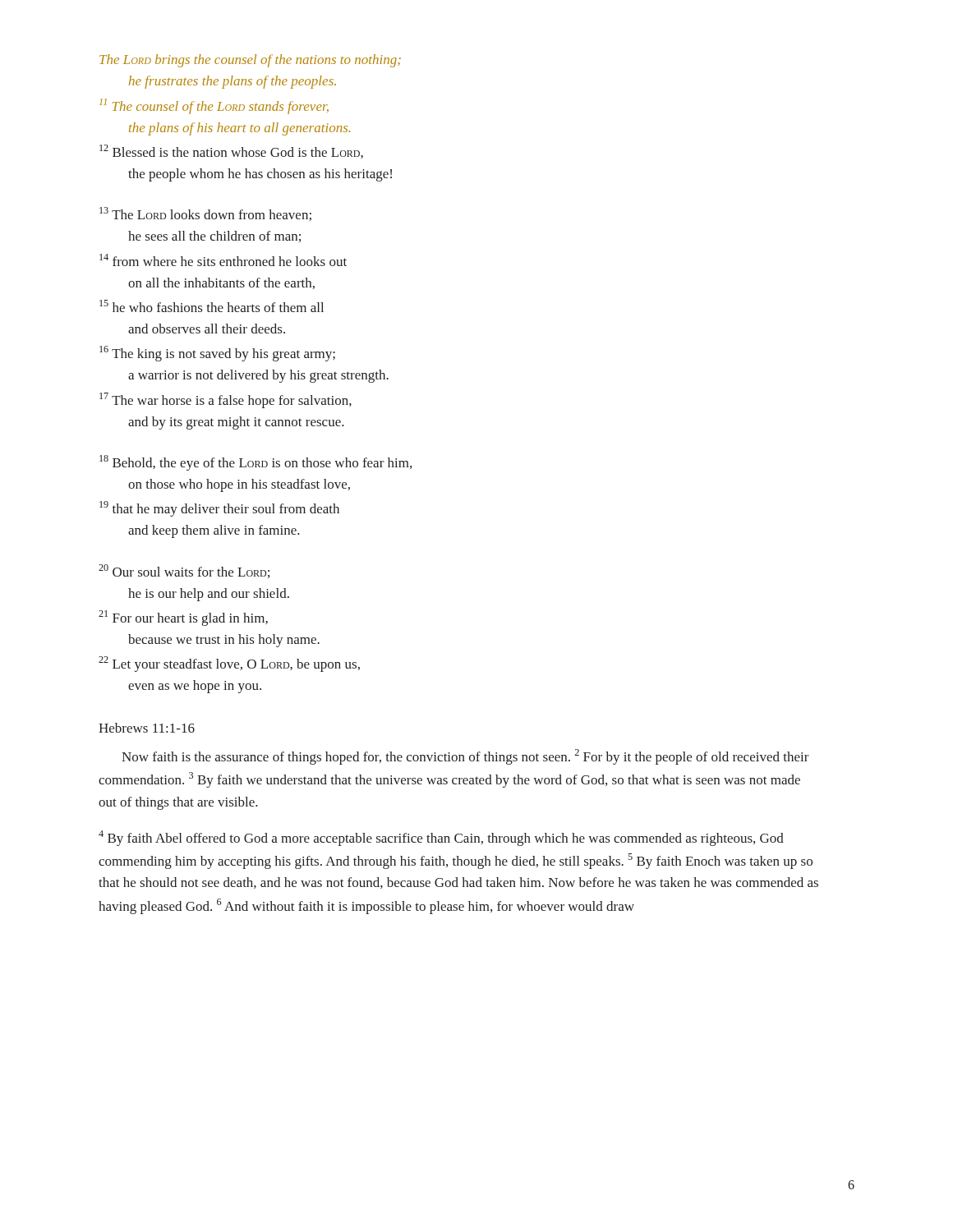Point to the region starting "15 he who"
Image resolution: width=953 pixels, height=1232 pixels.
point(212,306)
